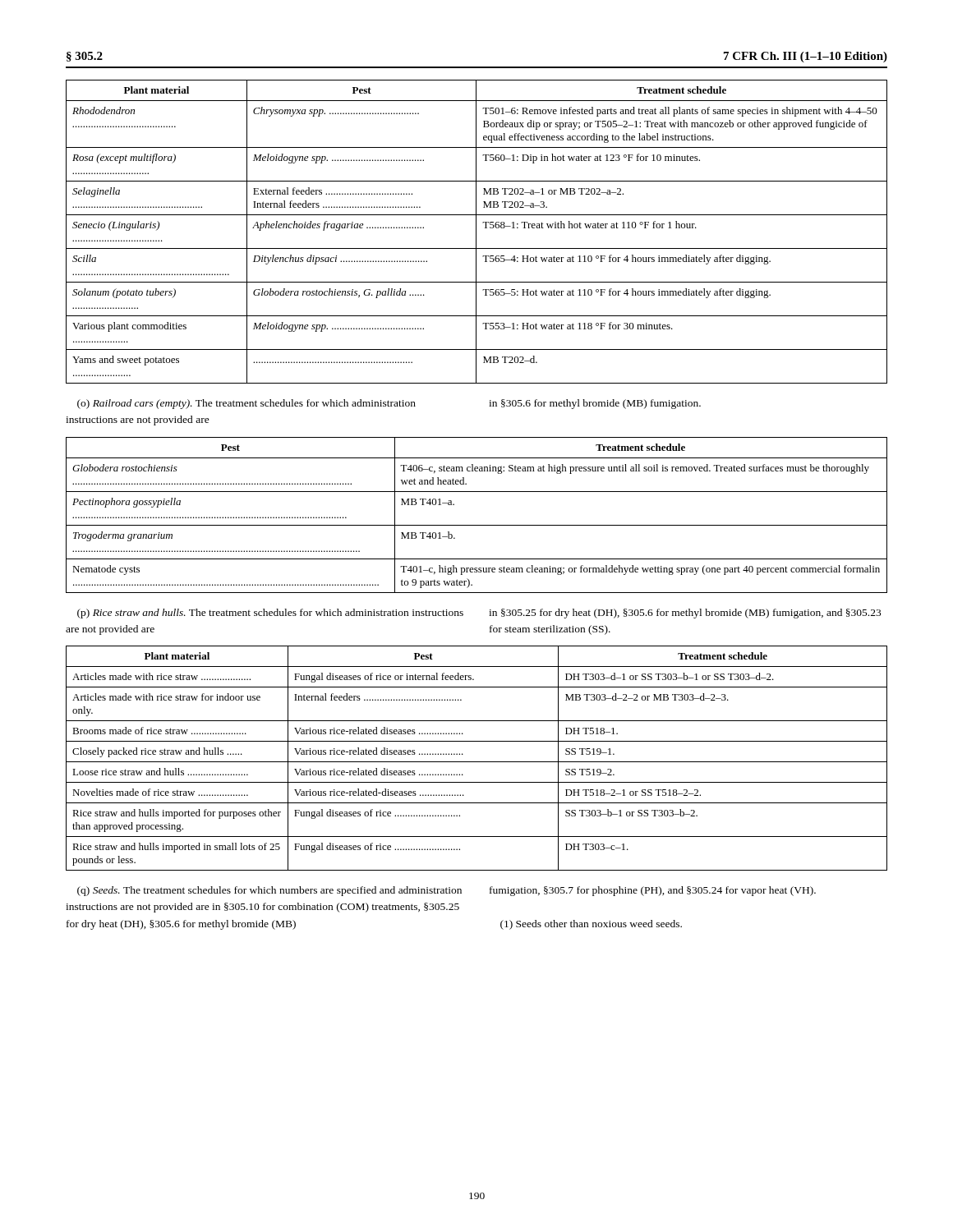Image resolution: width=953 pixels, height=1232 pixels.
Task: Locate the text starting "(o) Railroad cars (empty)."
Action: (x=389, y=404)
